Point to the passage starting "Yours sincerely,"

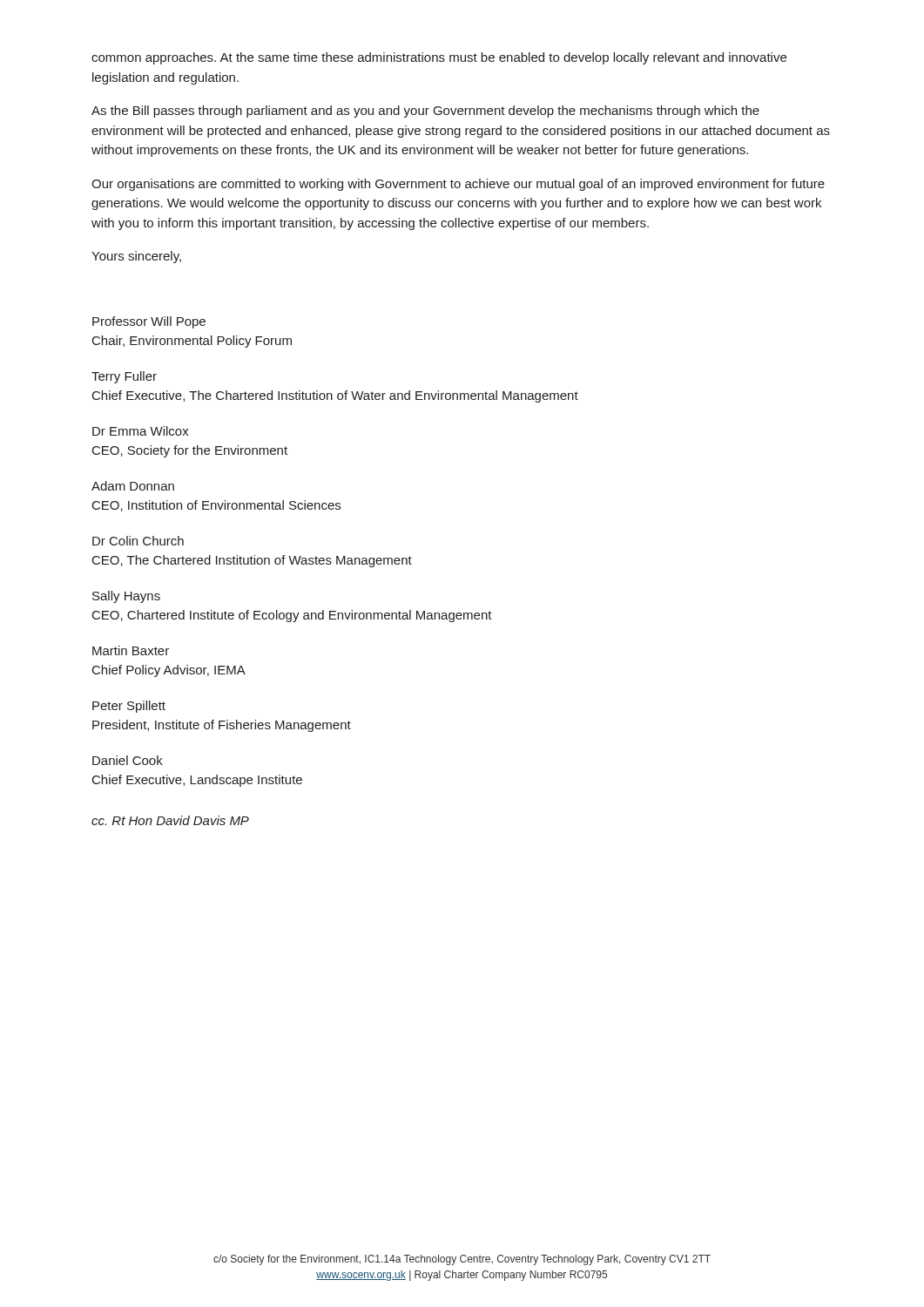coord(136,257)
